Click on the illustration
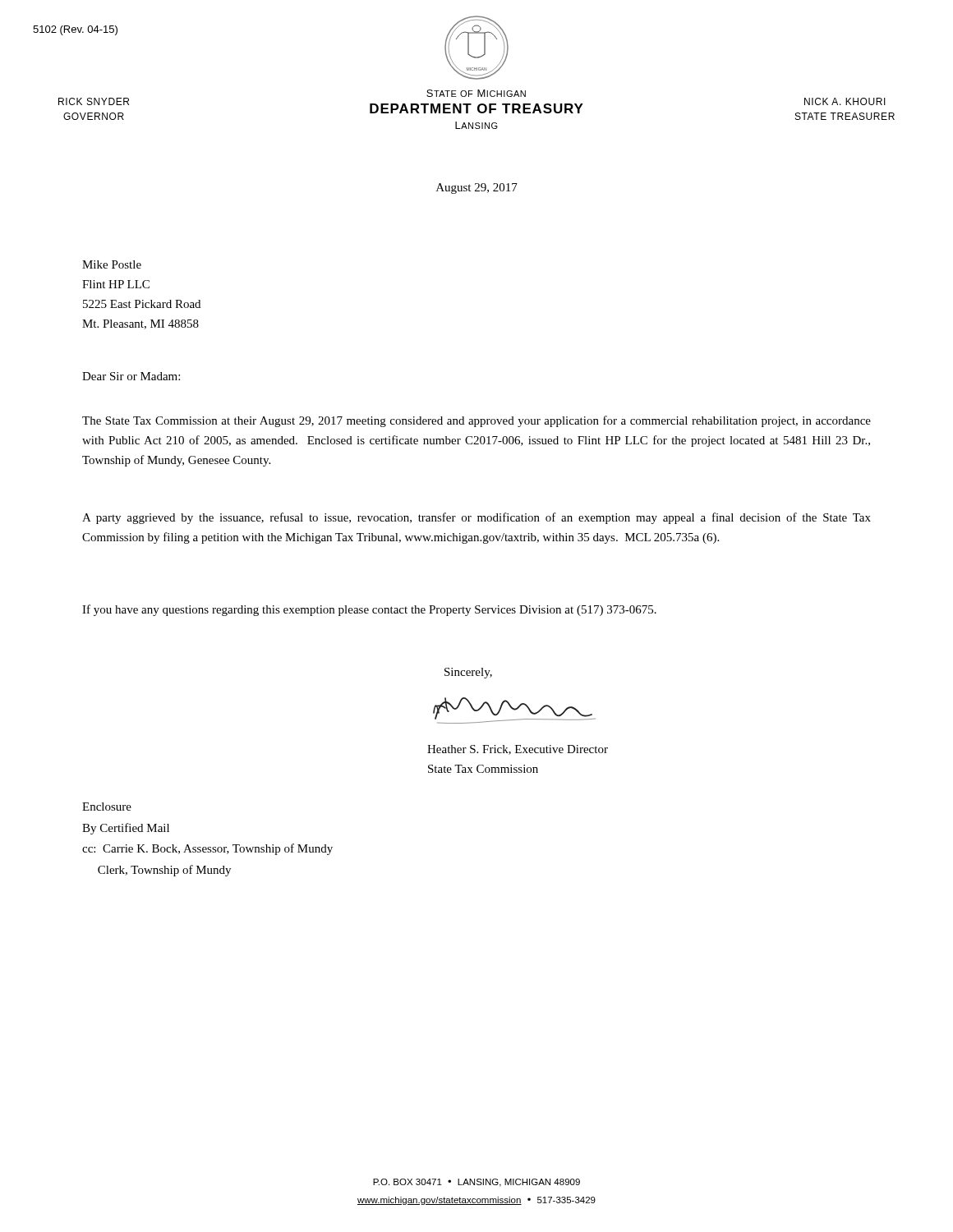This screenshot has height=1232, width=953. (x=518, y=706)
